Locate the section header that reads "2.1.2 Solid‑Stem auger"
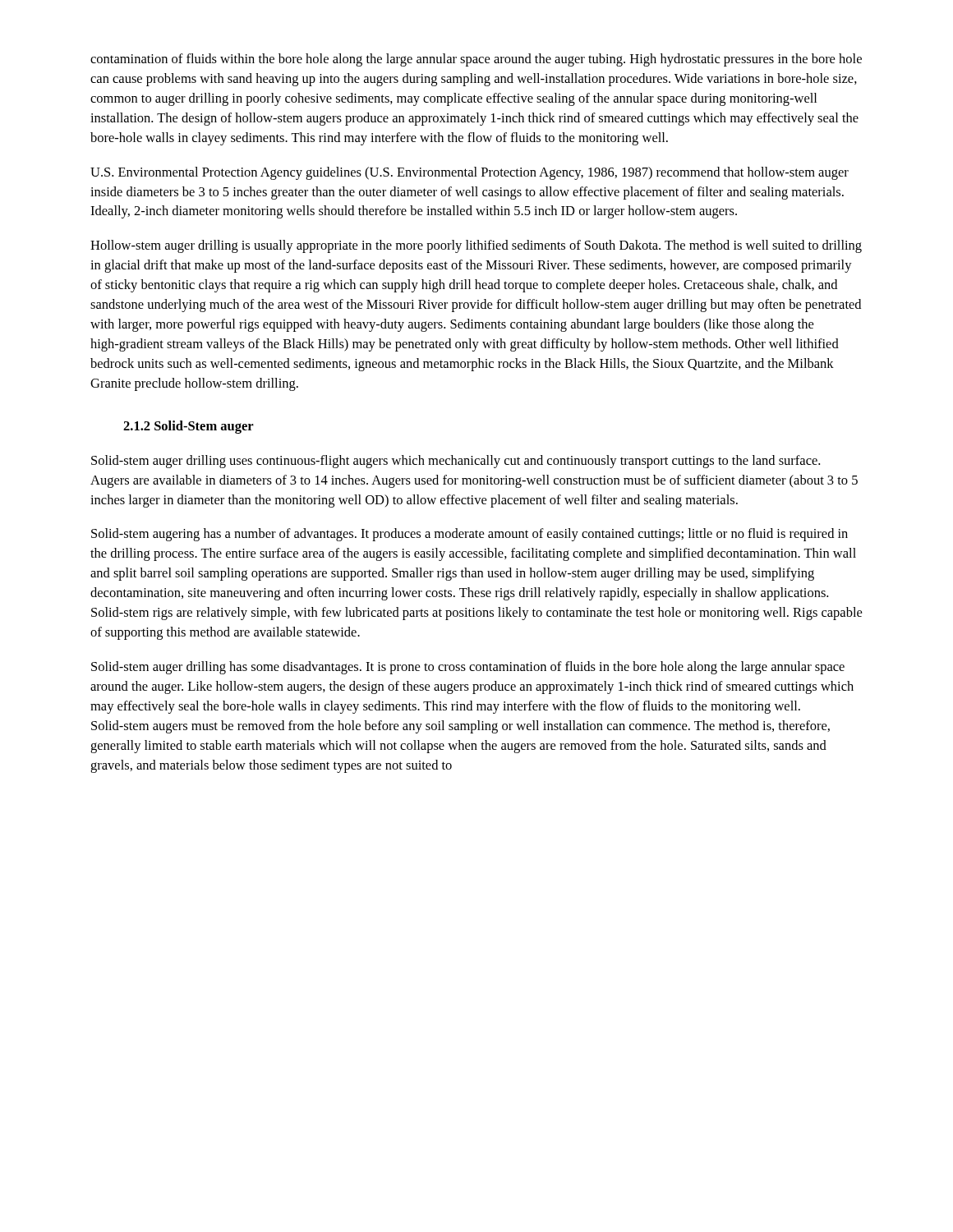The width and height of the screenshot is (953, 1232). [x=188, y=426]
